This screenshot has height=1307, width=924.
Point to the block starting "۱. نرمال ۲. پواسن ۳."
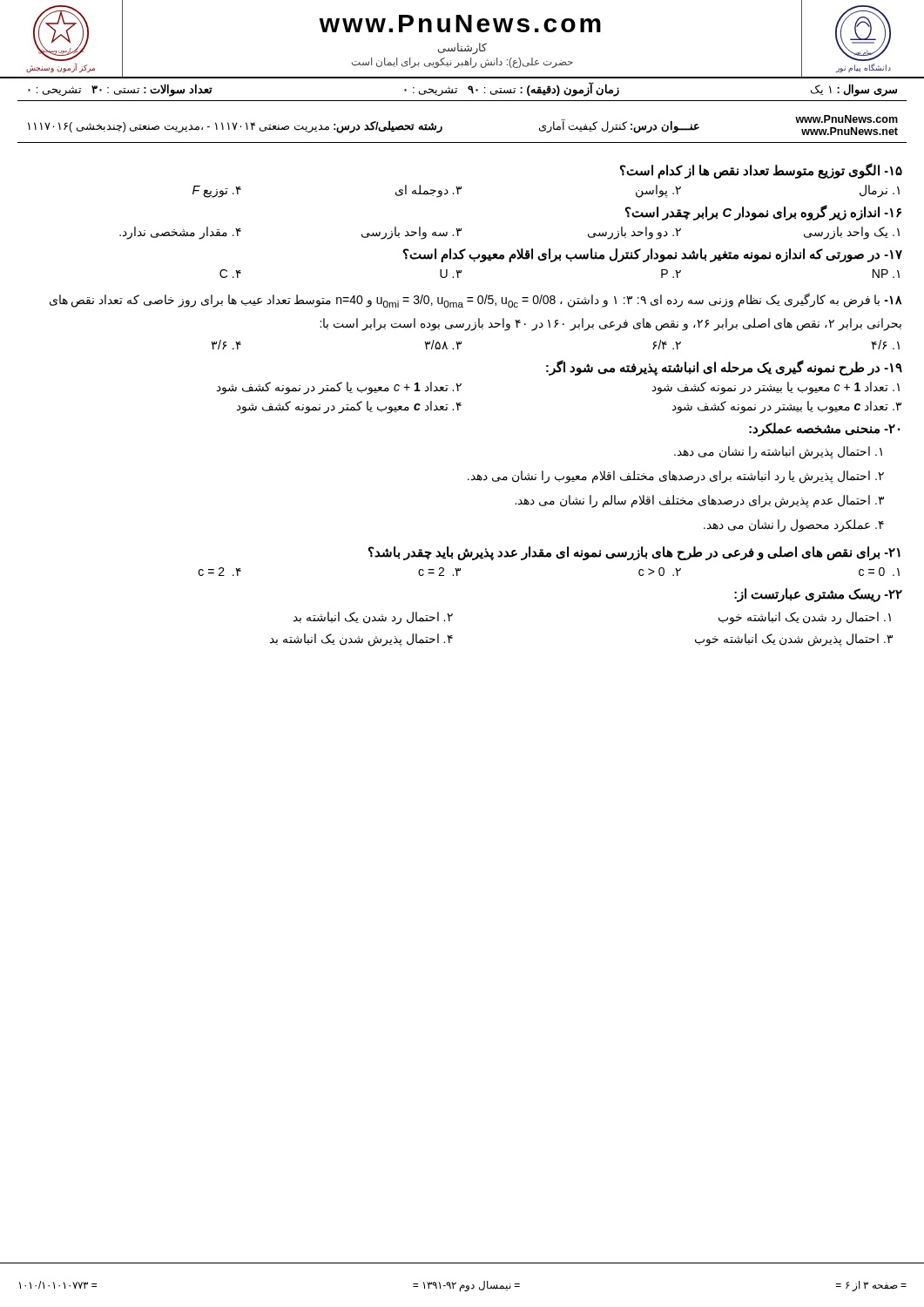[462, 190]
